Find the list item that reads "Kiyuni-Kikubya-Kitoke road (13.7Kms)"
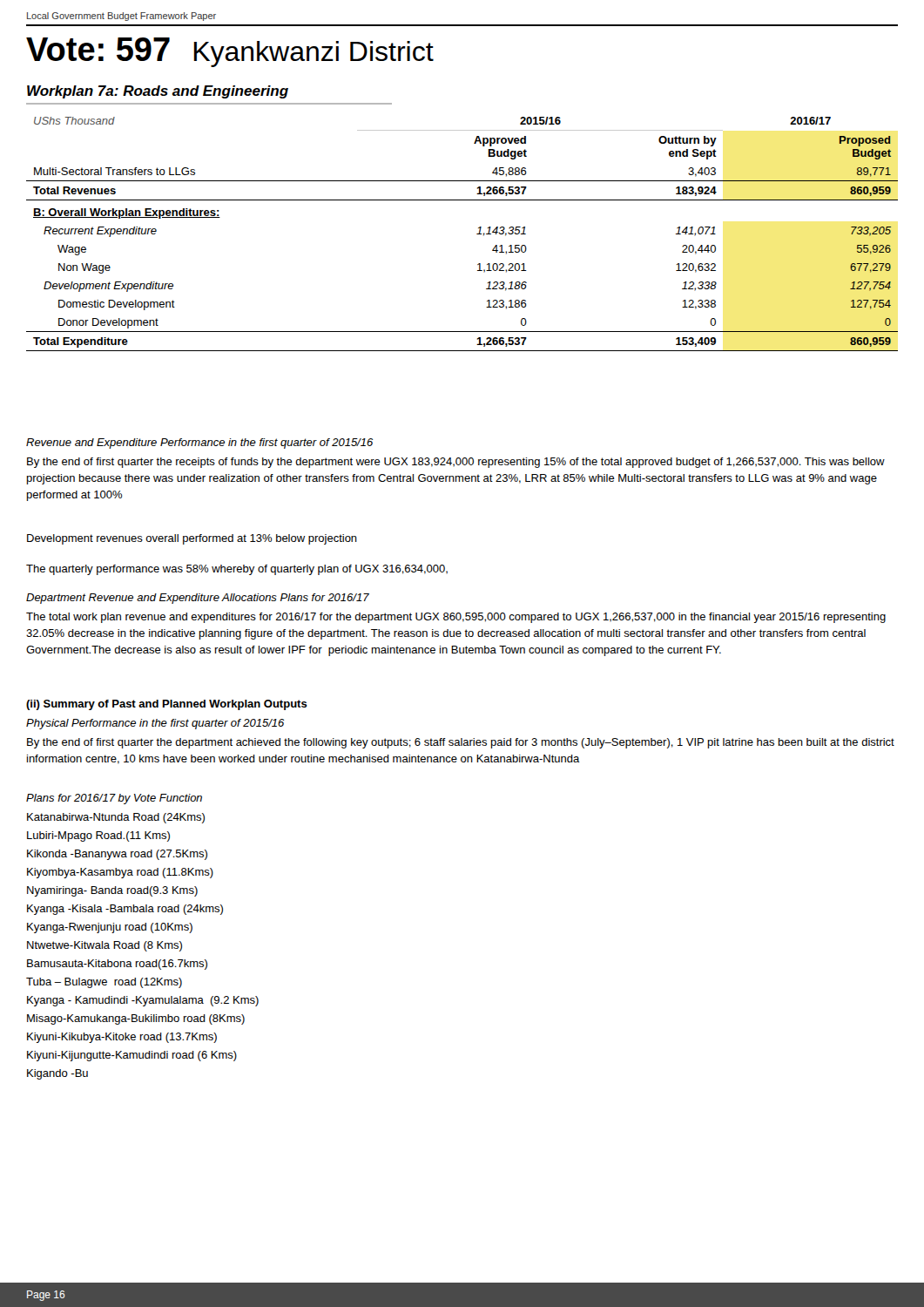The image size is (924, 1307). pos(122,1036)
